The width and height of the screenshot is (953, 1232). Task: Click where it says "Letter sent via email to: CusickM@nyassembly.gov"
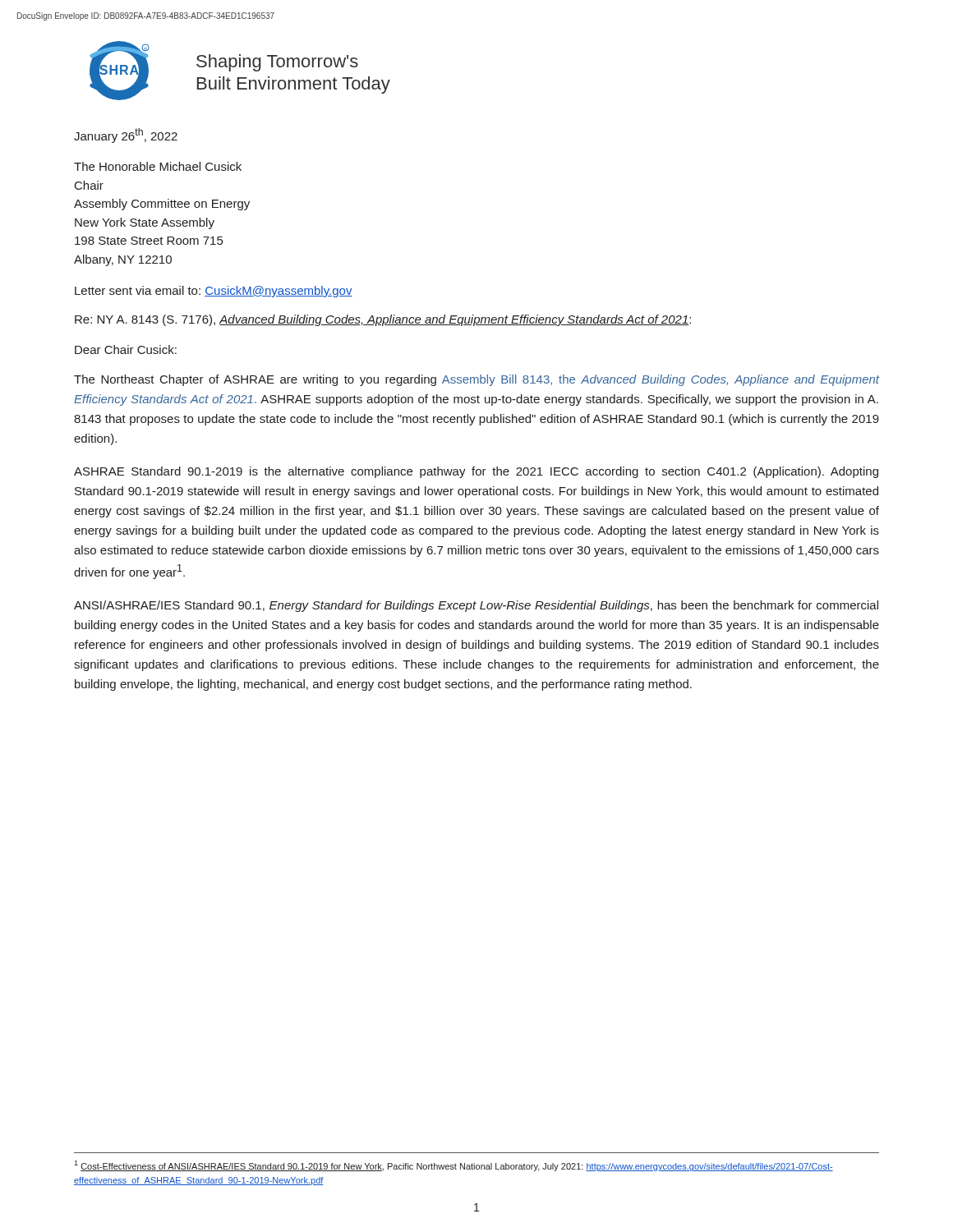coord(213,290)
